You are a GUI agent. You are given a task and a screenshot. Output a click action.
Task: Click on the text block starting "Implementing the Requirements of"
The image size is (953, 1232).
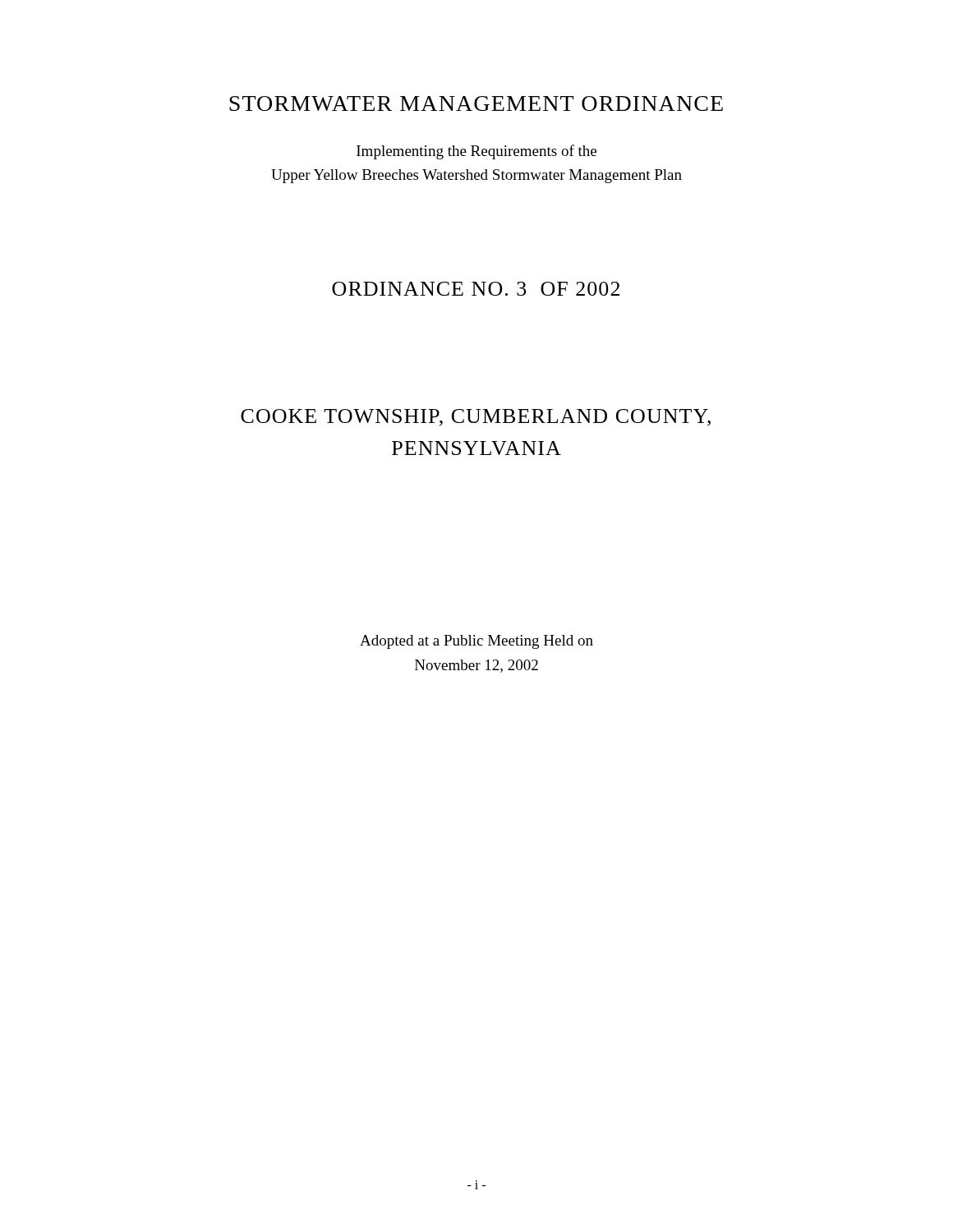pyautogui.click(x=476, y=162)
